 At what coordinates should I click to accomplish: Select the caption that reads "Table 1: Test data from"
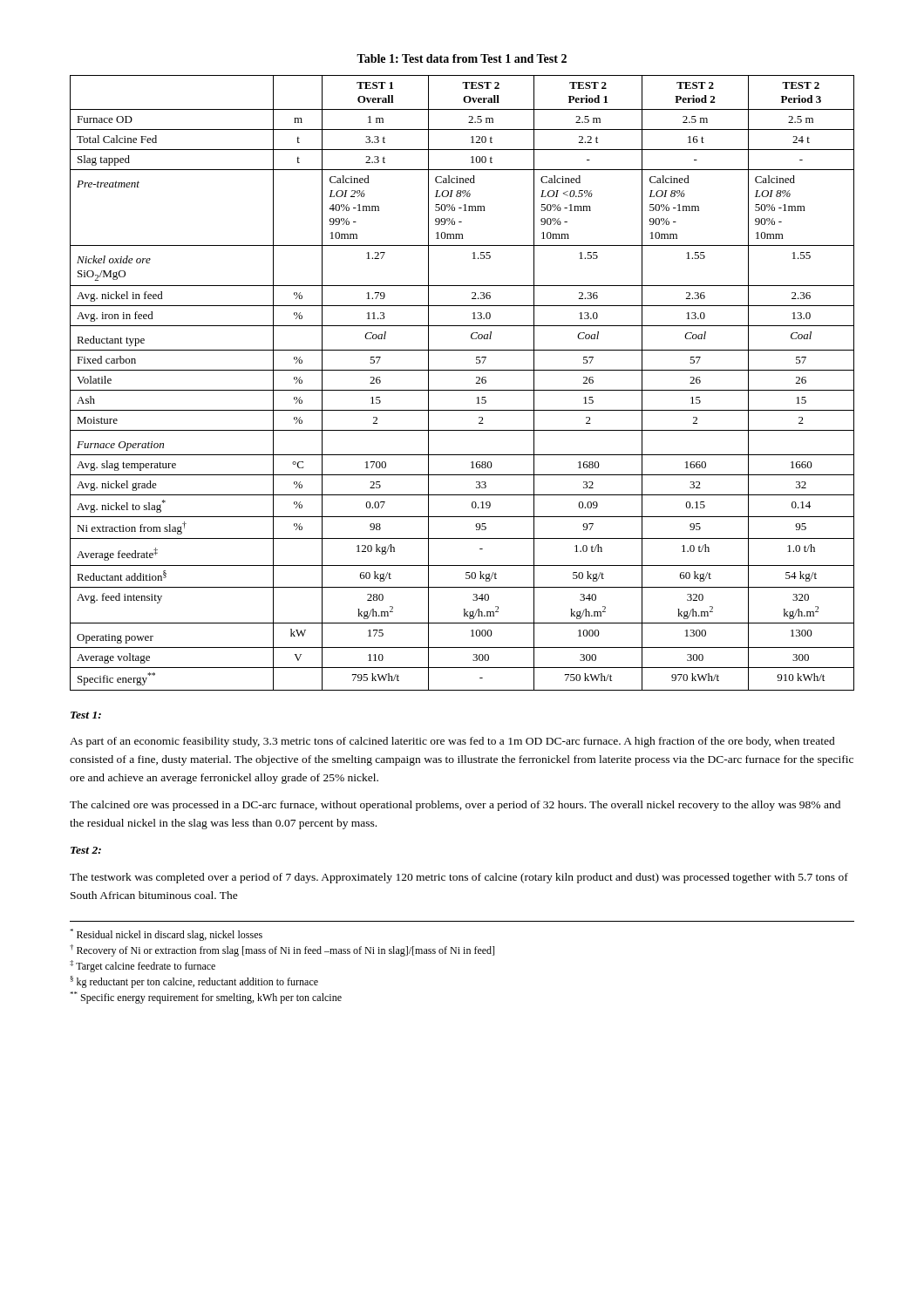click(462, 59)
